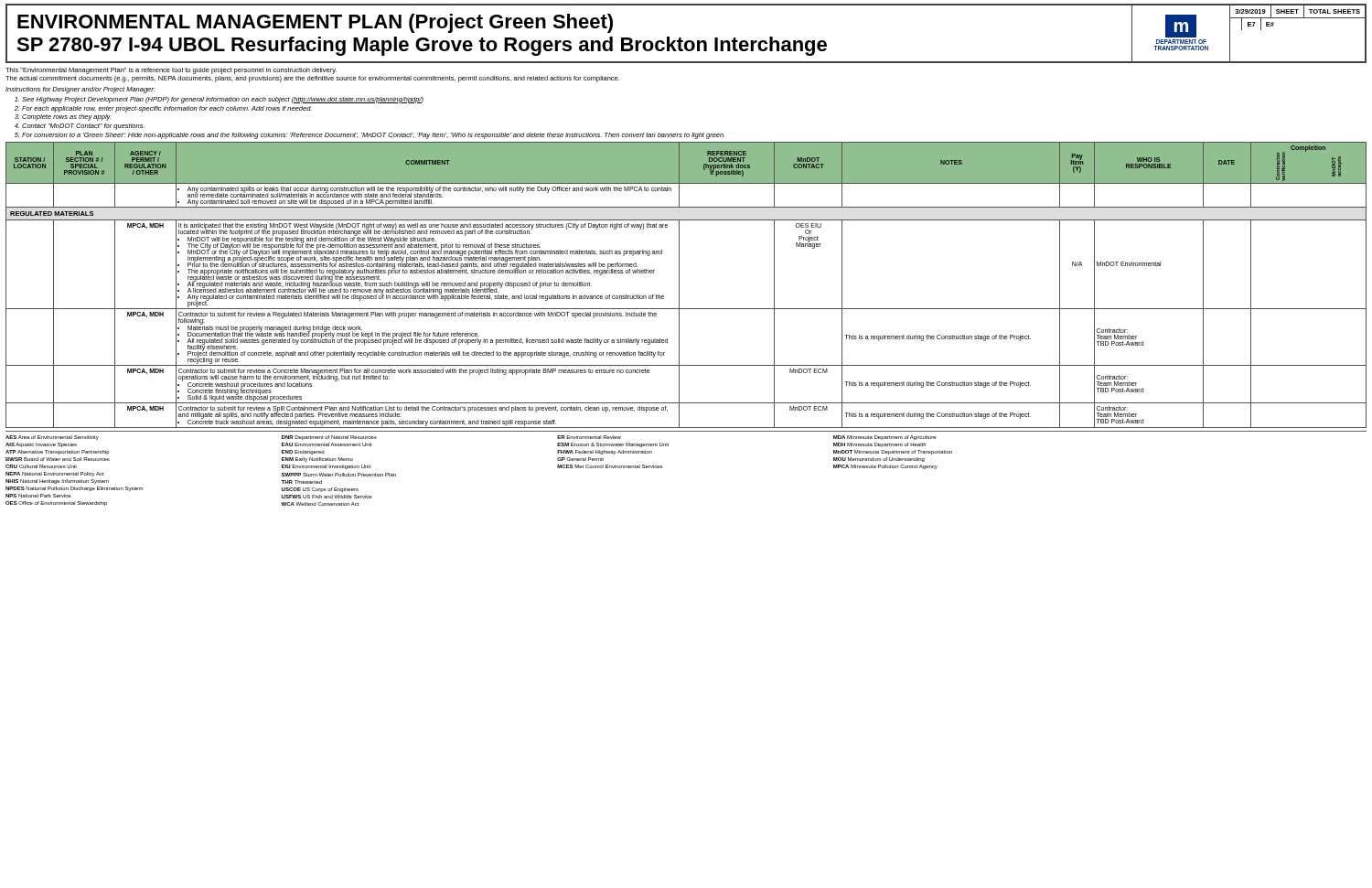Navigate to the passage starting "This "Environmental Management Plan" is"
The width and height of the screenshot is (1372, 888).
[x=313, y=74]
